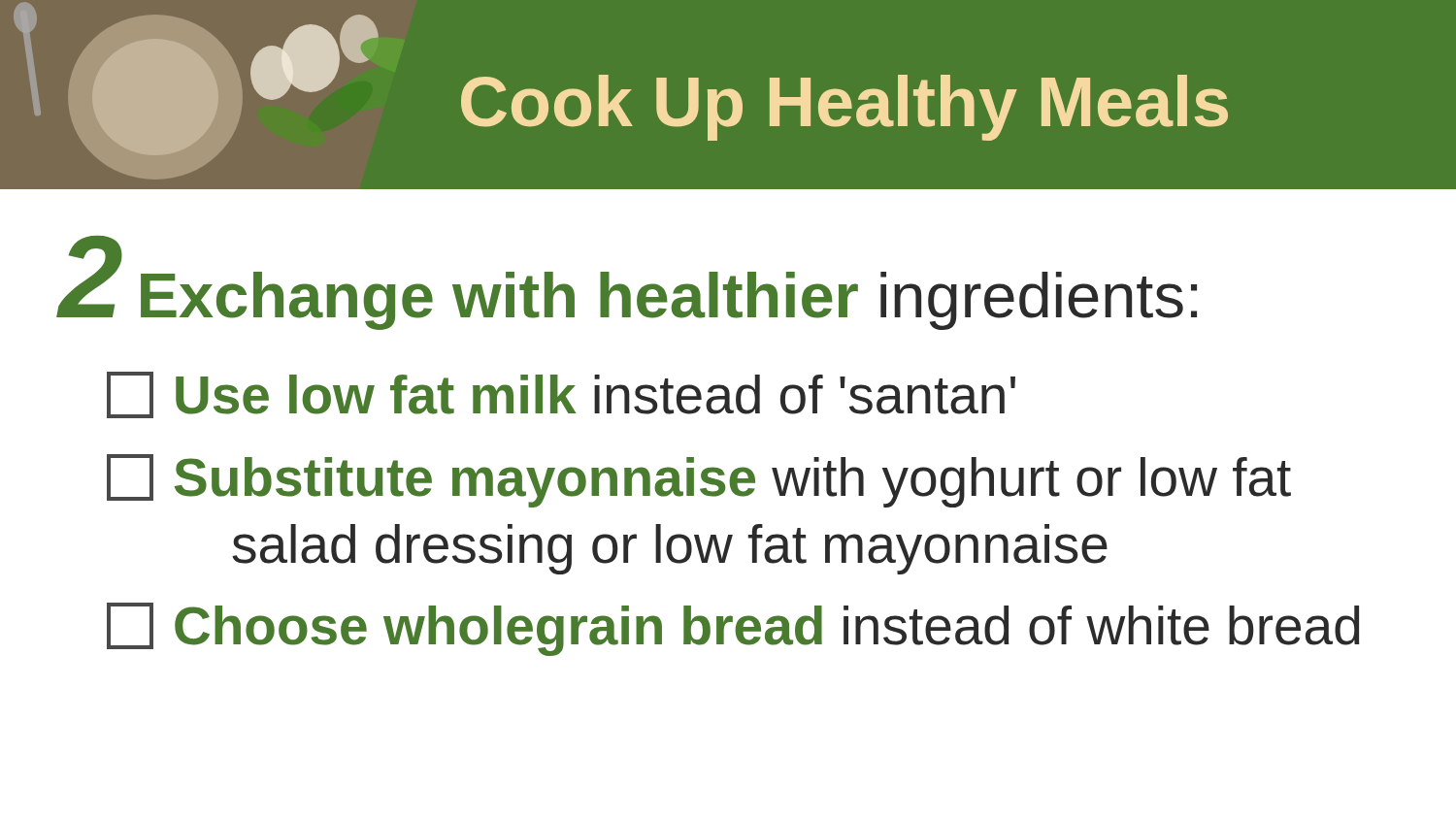Find the photo
Screen dimensions: 819x1456
point(728,95)
